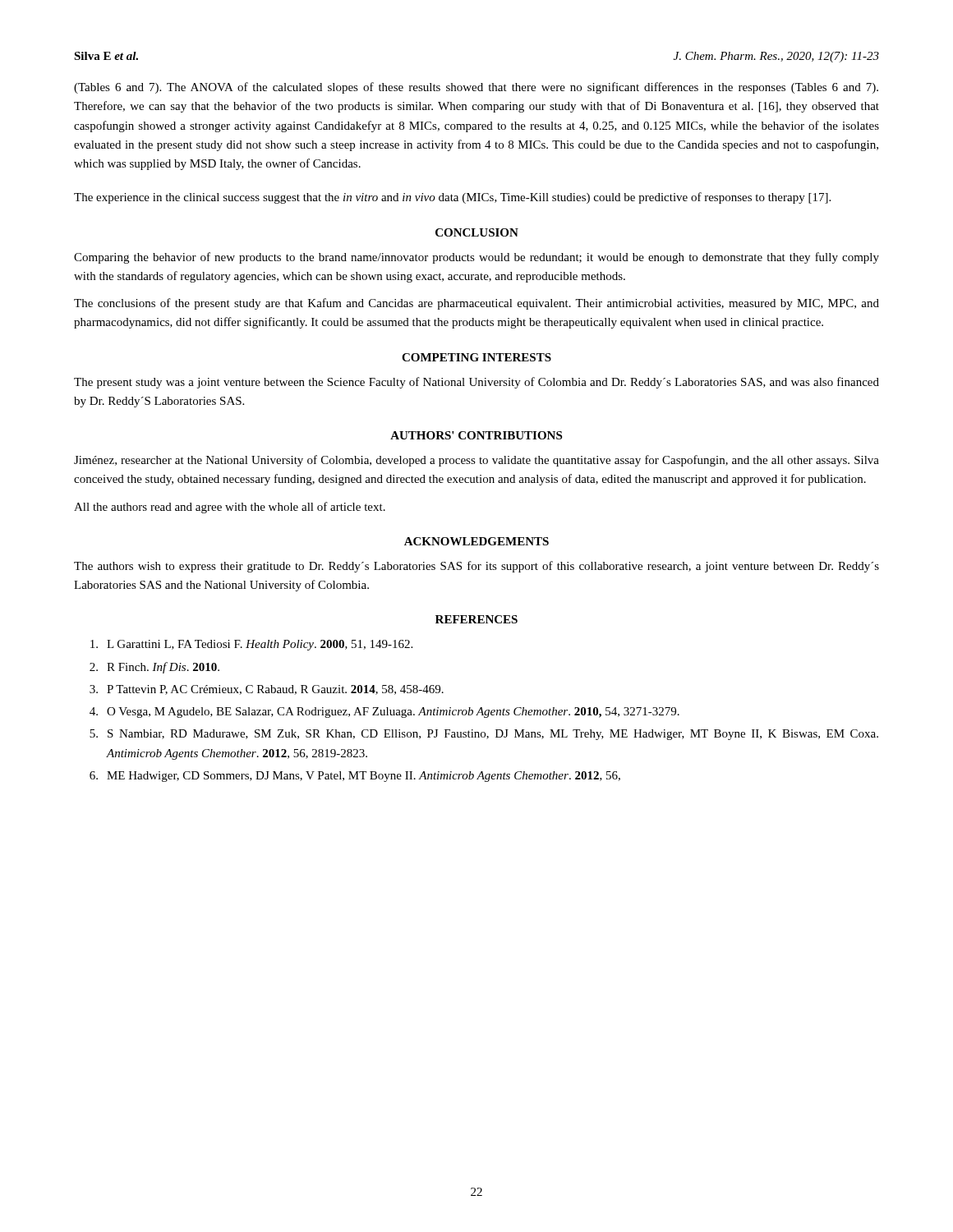Locate the element starting "3. P Tattevin P, AC Crémieux, C Rabaud,"
The image size is (953, 1232).
[267, 690]
